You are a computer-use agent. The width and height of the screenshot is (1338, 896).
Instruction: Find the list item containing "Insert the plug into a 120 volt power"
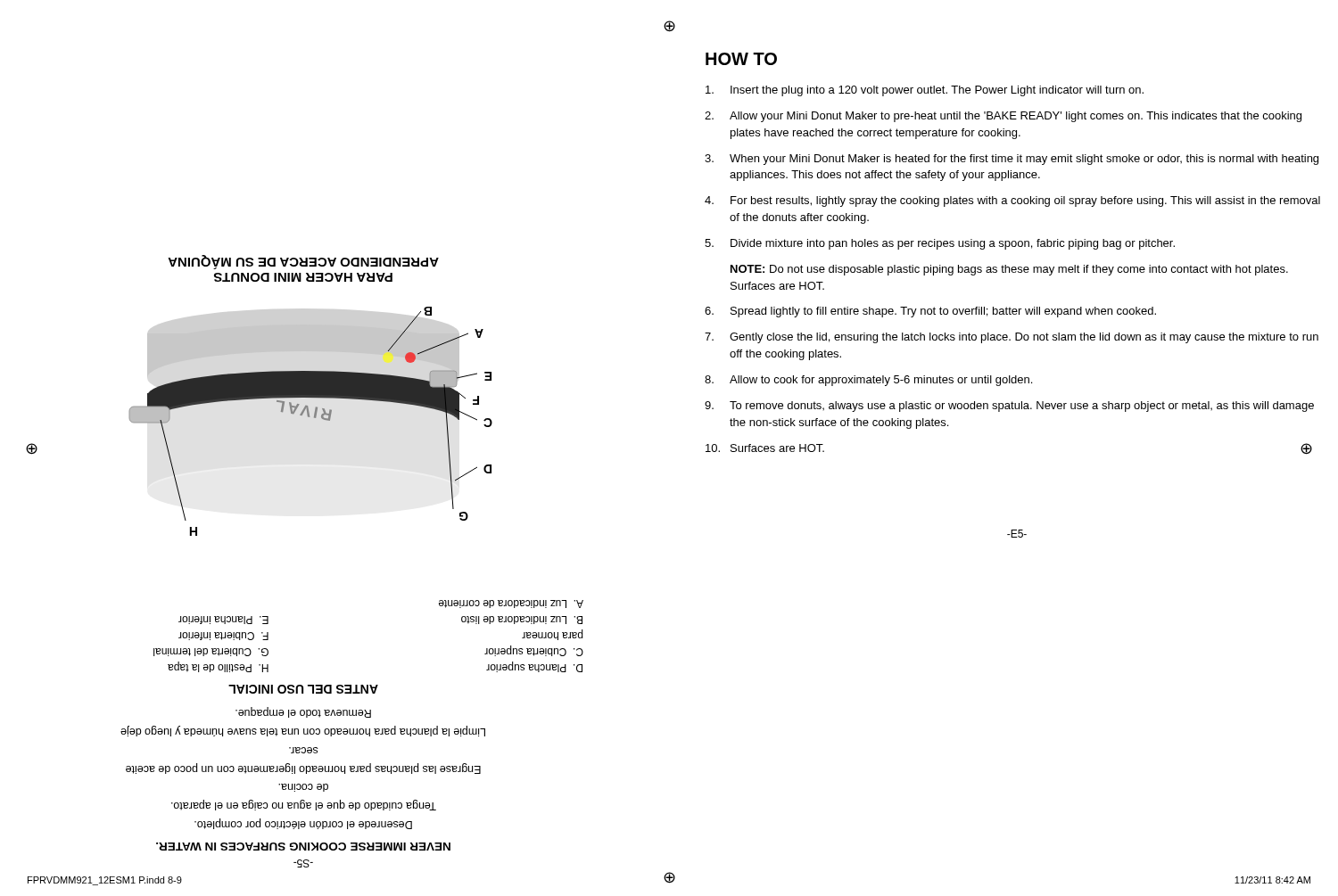[925, 90]
